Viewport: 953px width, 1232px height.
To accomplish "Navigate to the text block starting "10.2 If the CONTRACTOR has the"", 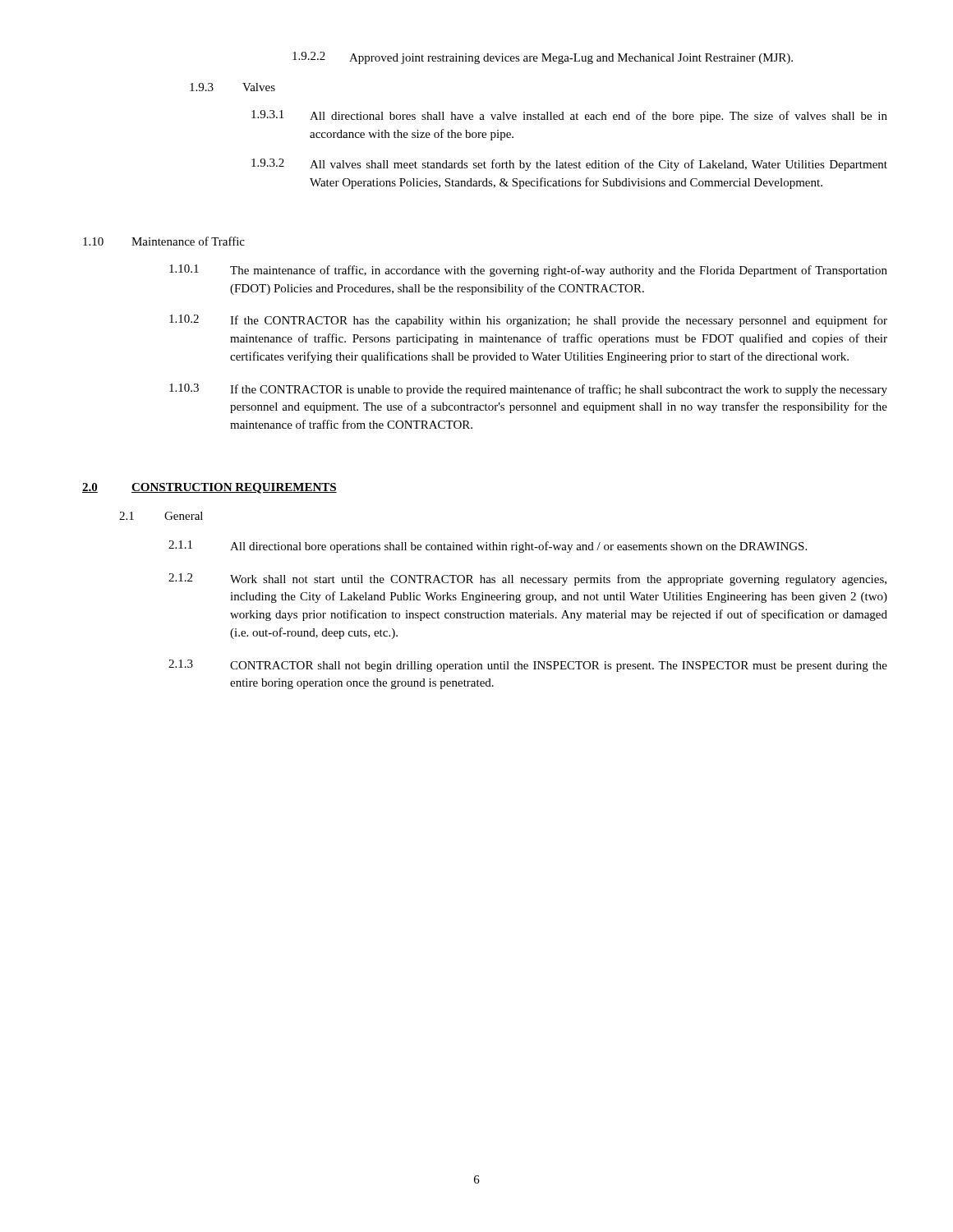I will [528, 339].
